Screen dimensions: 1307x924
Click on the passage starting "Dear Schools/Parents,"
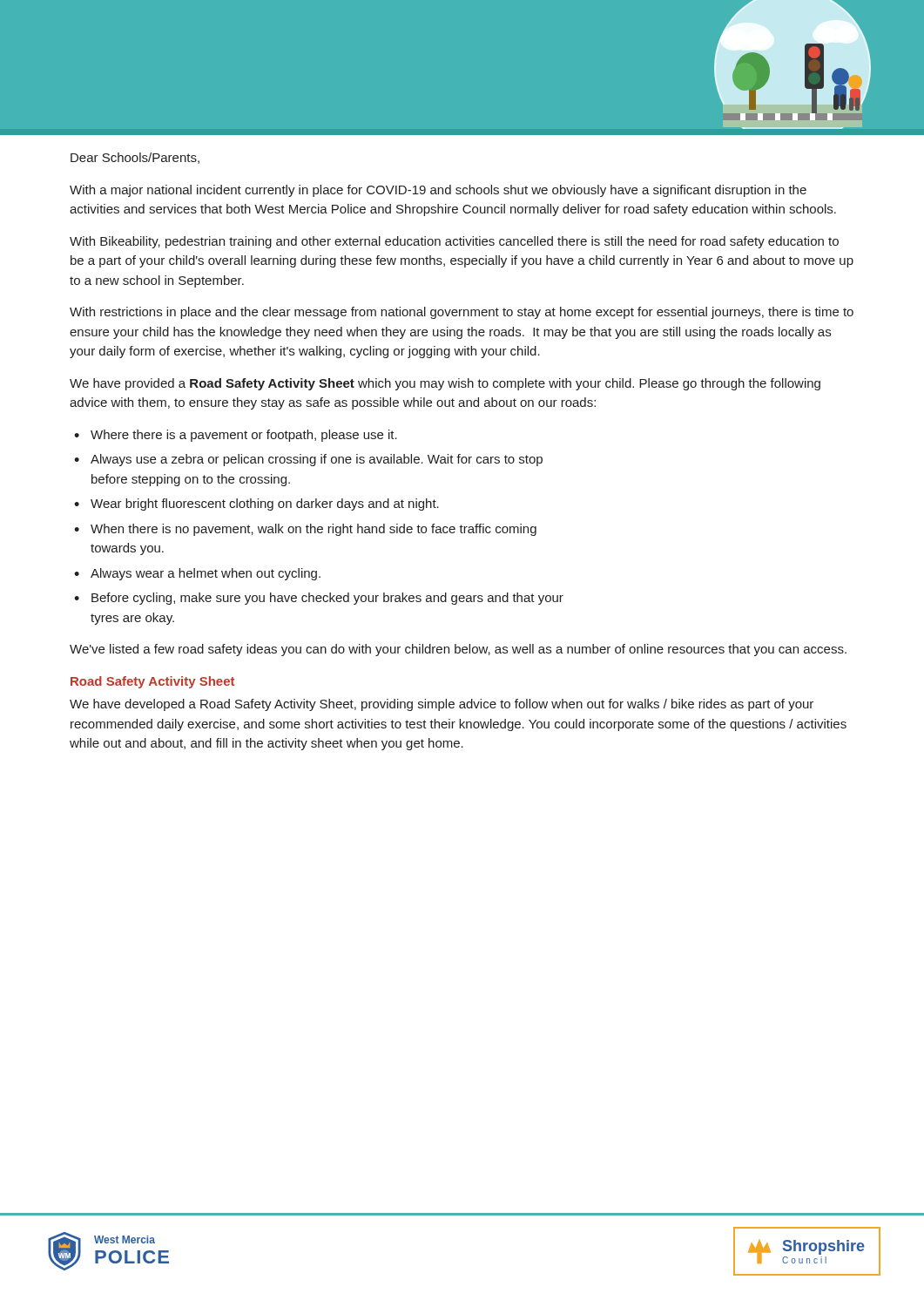click(135, 157)
